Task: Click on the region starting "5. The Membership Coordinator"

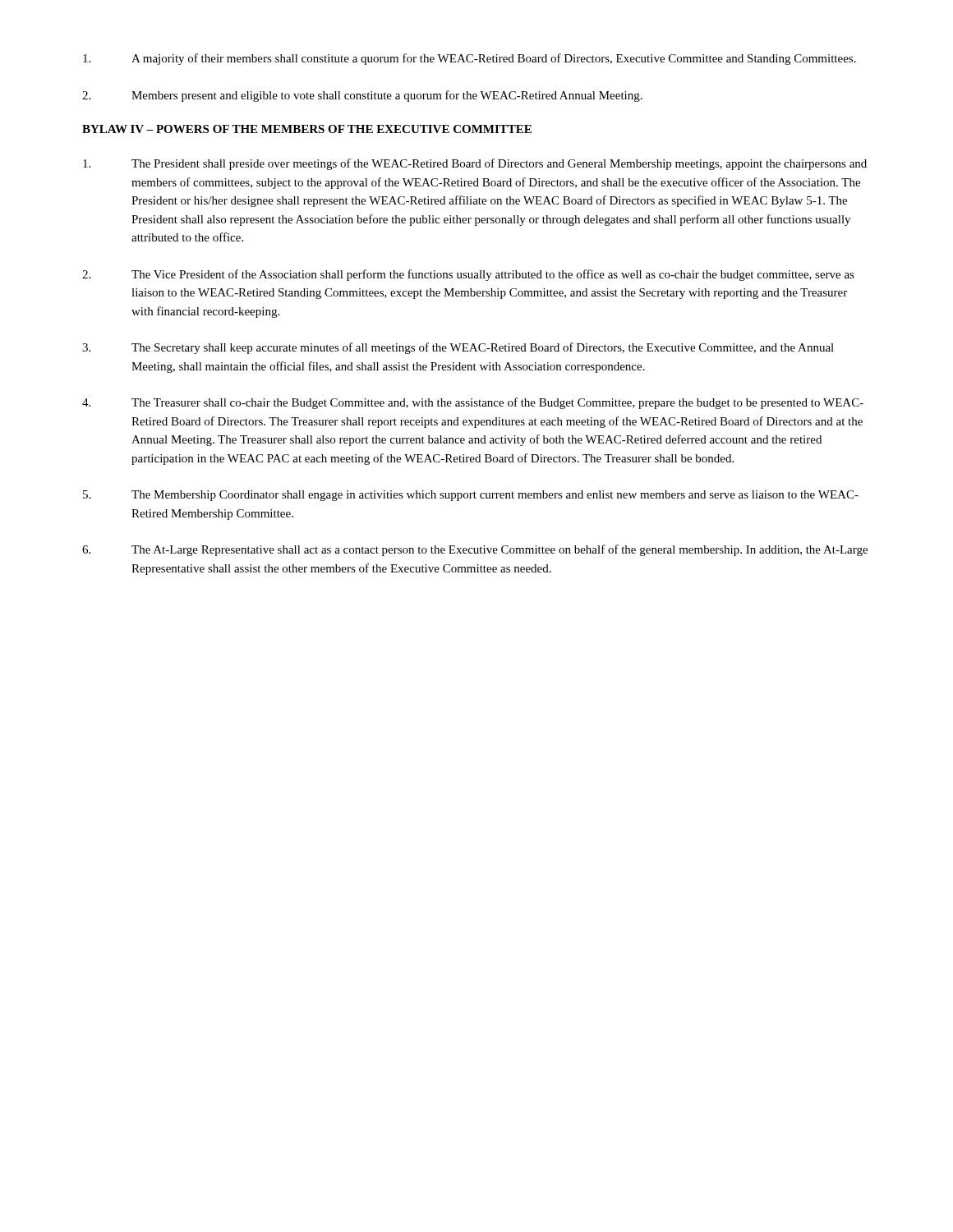Action: (x=476, y=504)
